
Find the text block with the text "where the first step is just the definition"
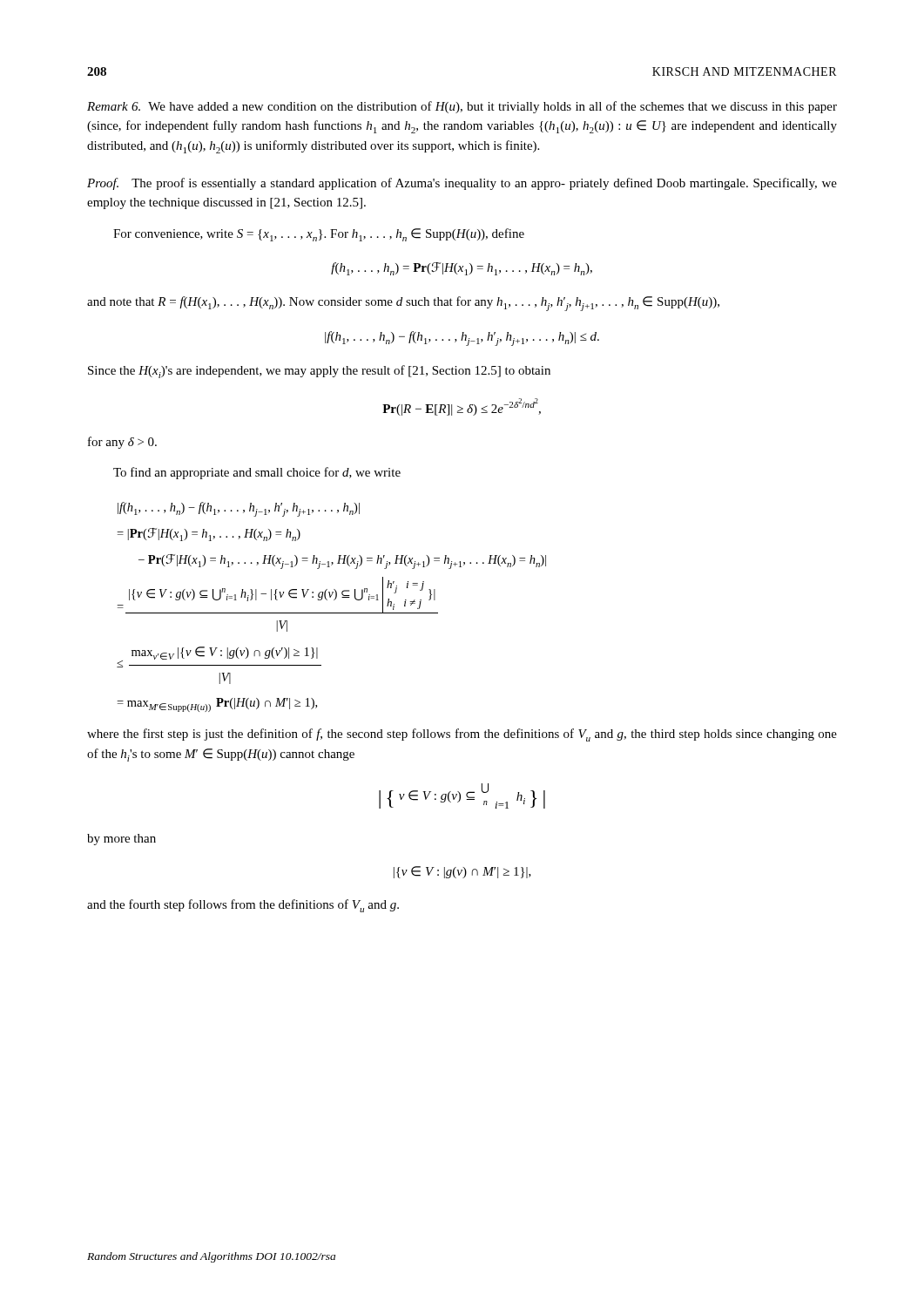tap(462, 745)
